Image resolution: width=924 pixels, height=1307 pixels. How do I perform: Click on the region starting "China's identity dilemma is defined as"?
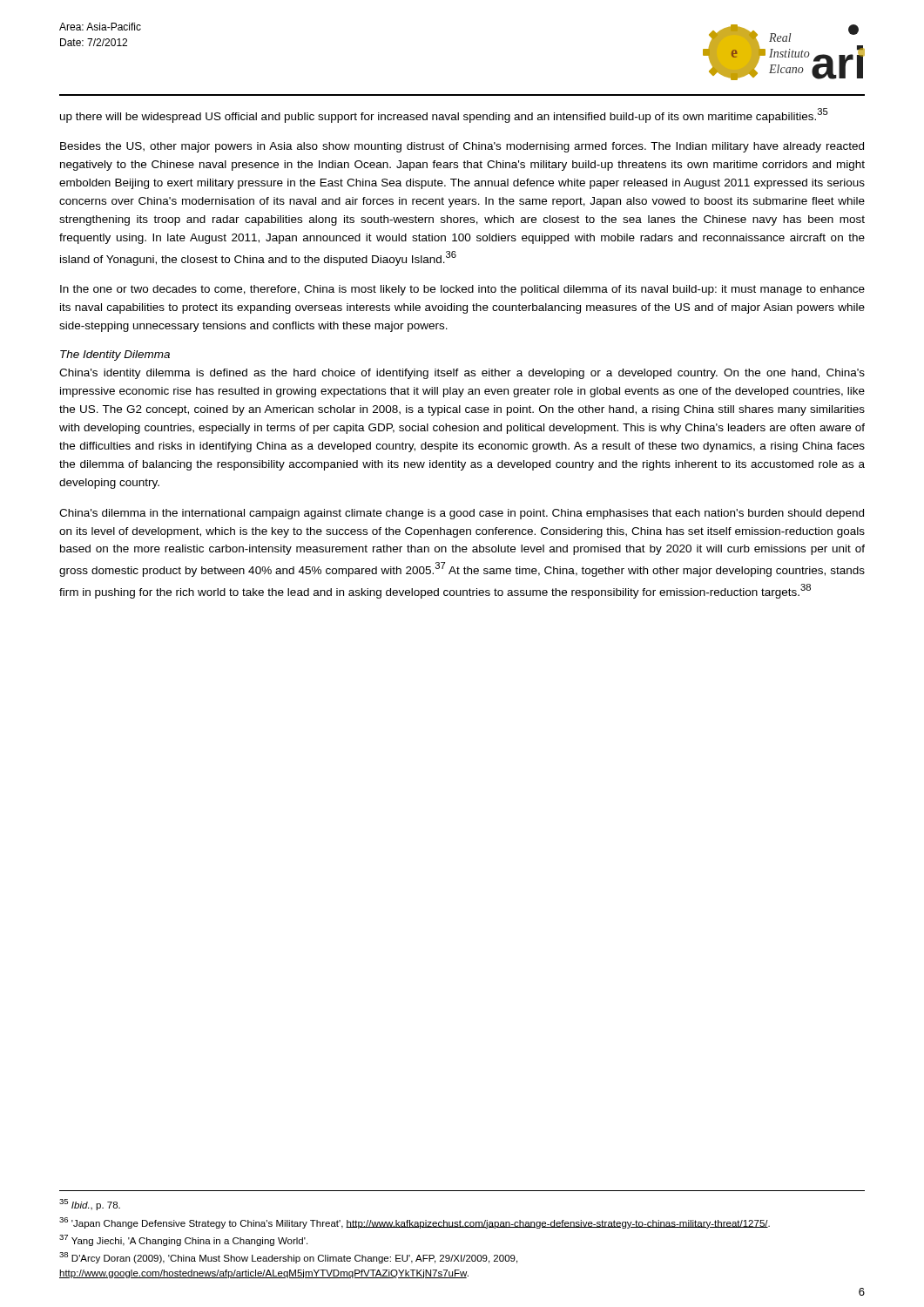[x=462, y=427]
